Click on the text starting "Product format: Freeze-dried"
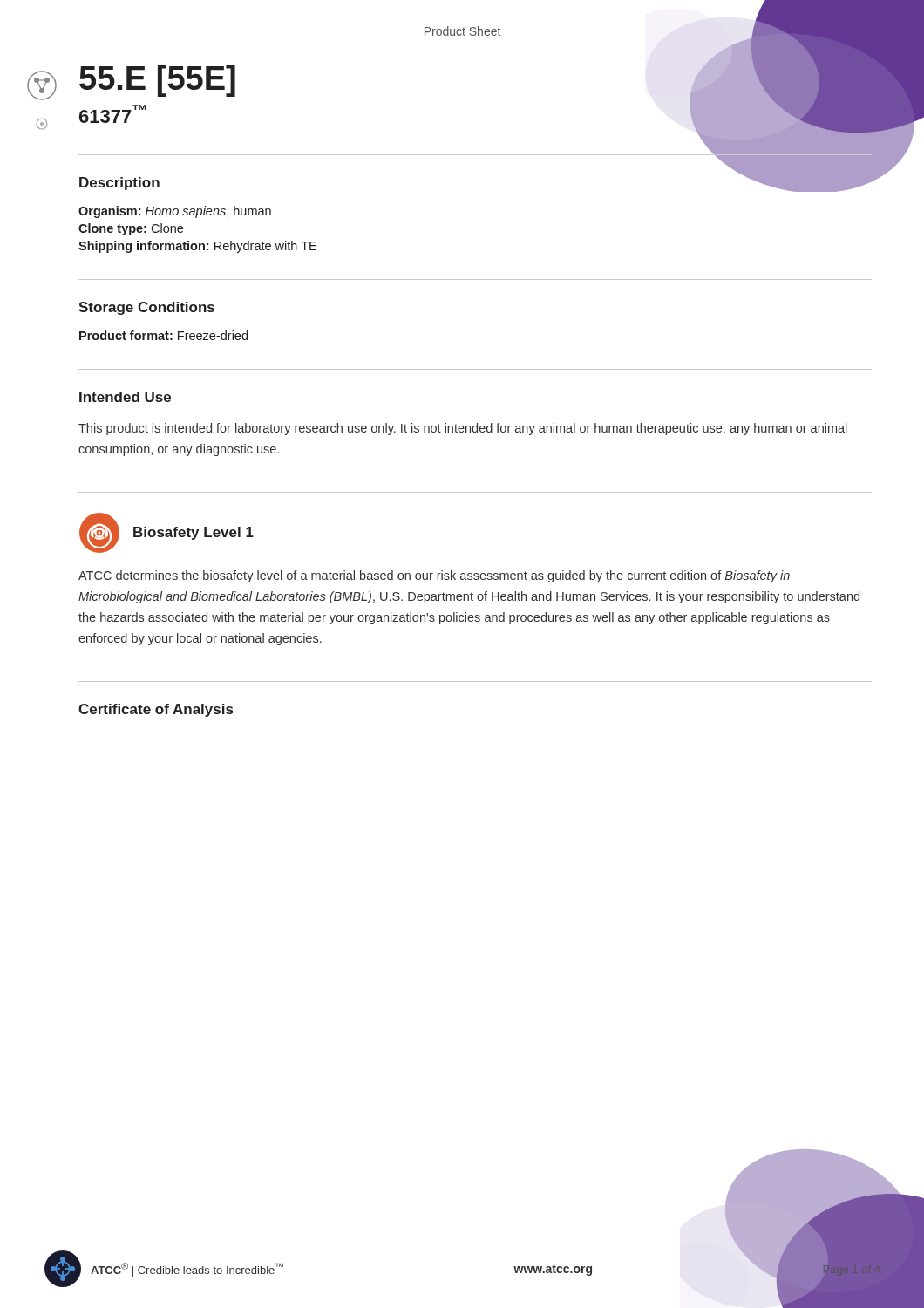Image resolution: width=924 pixels, height=1308 pixels. pyautogui.click(x=163, y=335)
